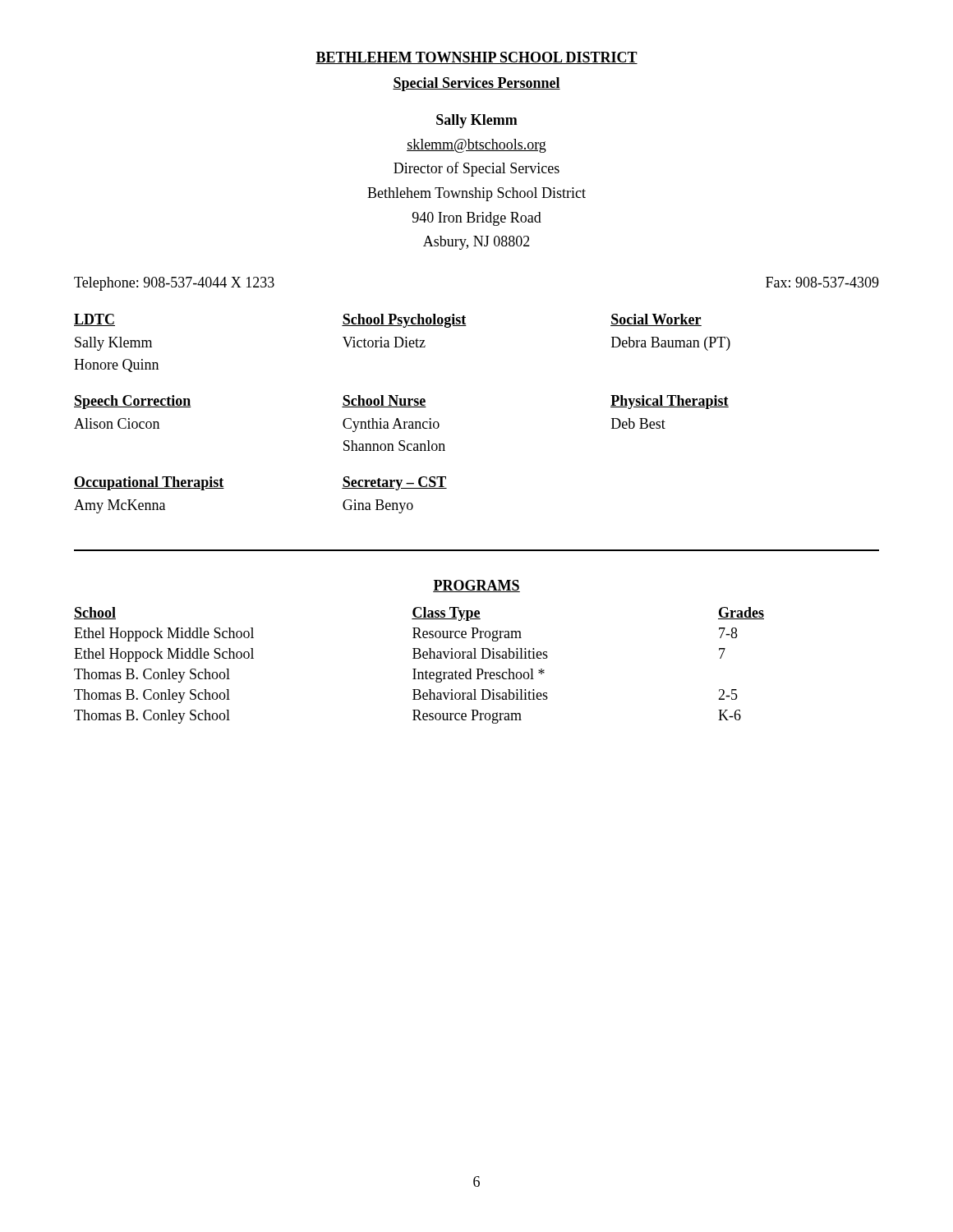This screenshot has width=953, height=1232.
Task: Find the element starting "LDTC Sally Klemm Honore"
Action: point(93,320)
